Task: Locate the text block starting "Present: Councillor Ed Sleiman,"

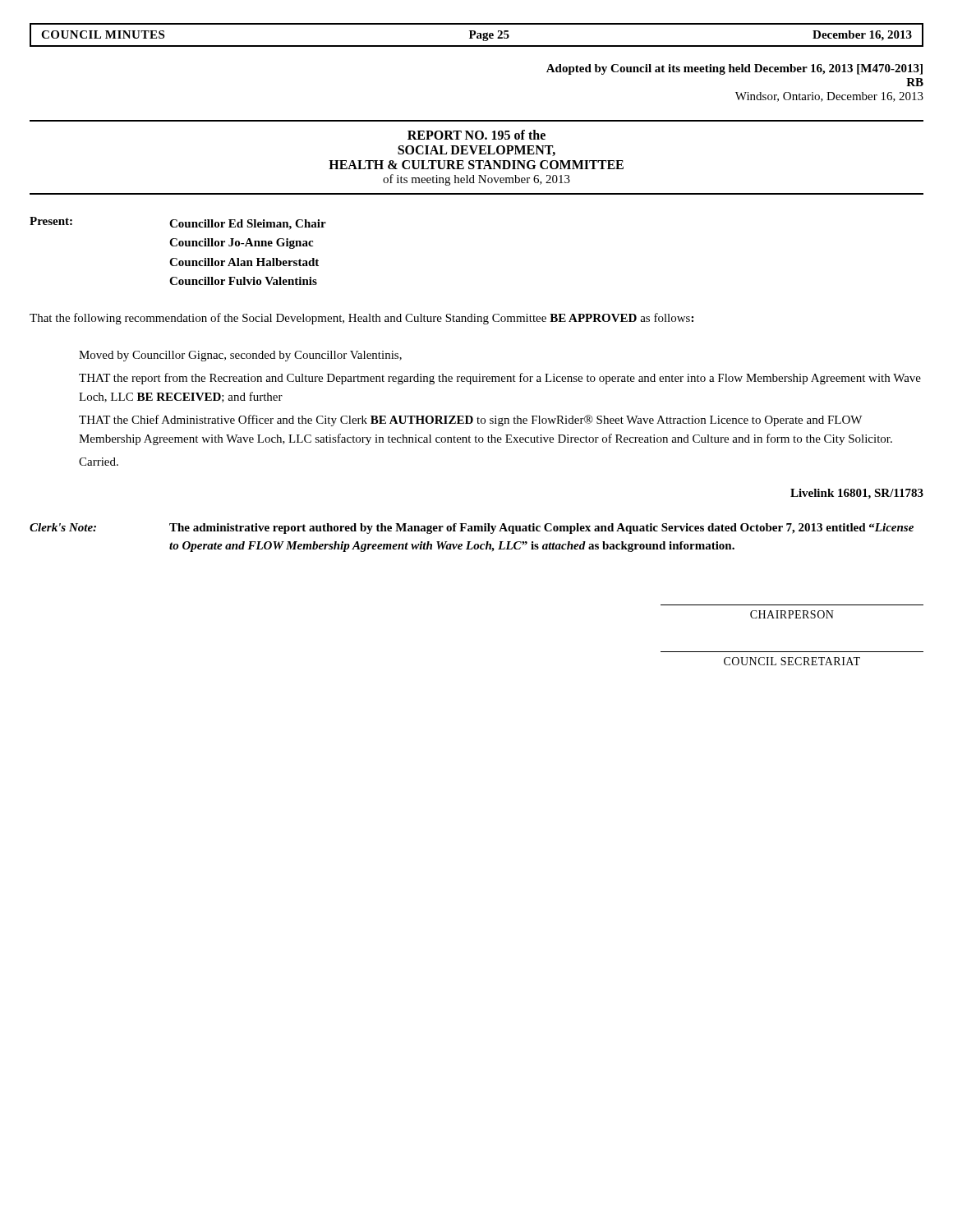Action: (x=178, y=253)
